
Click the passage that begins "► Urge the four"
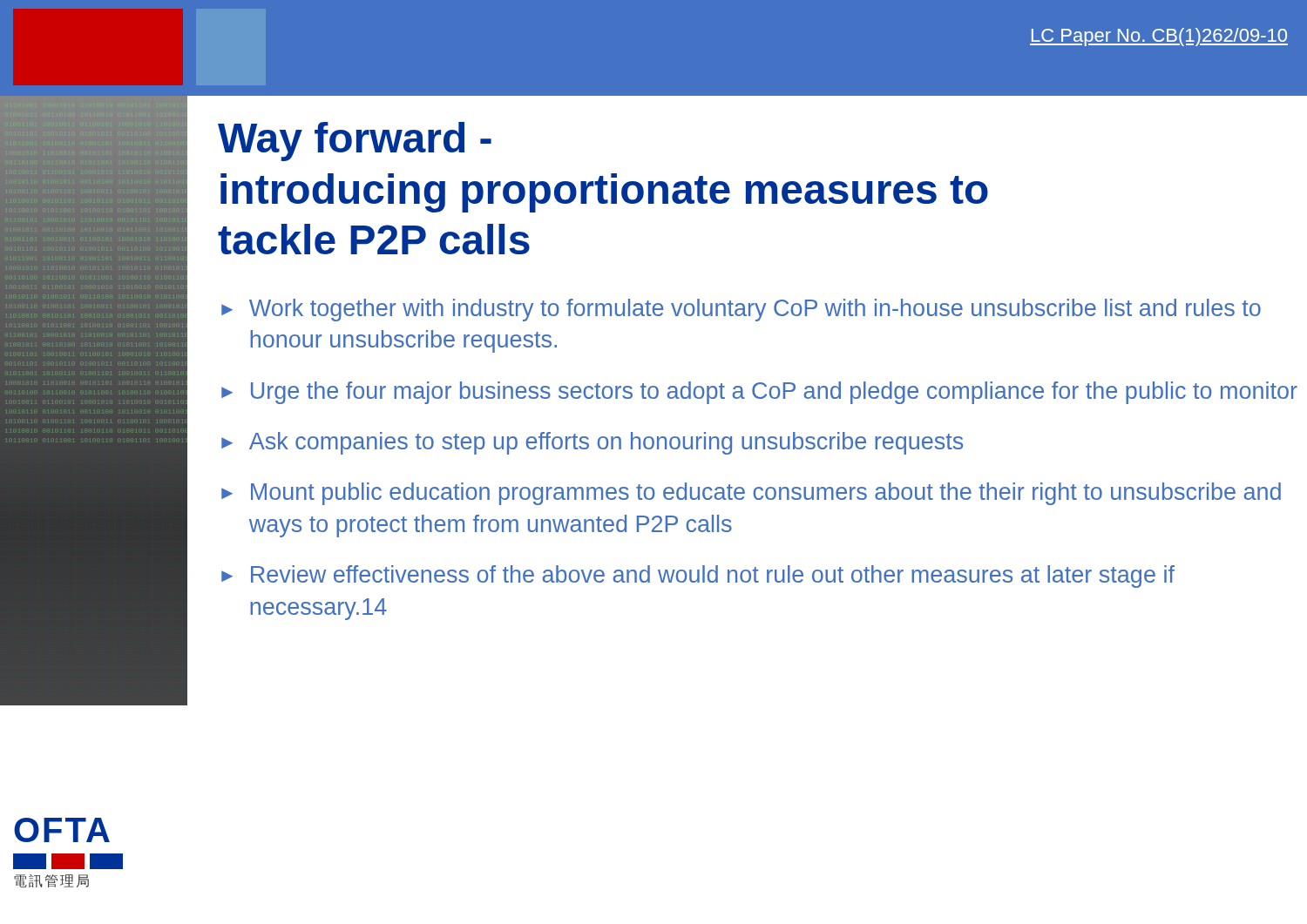758,391
